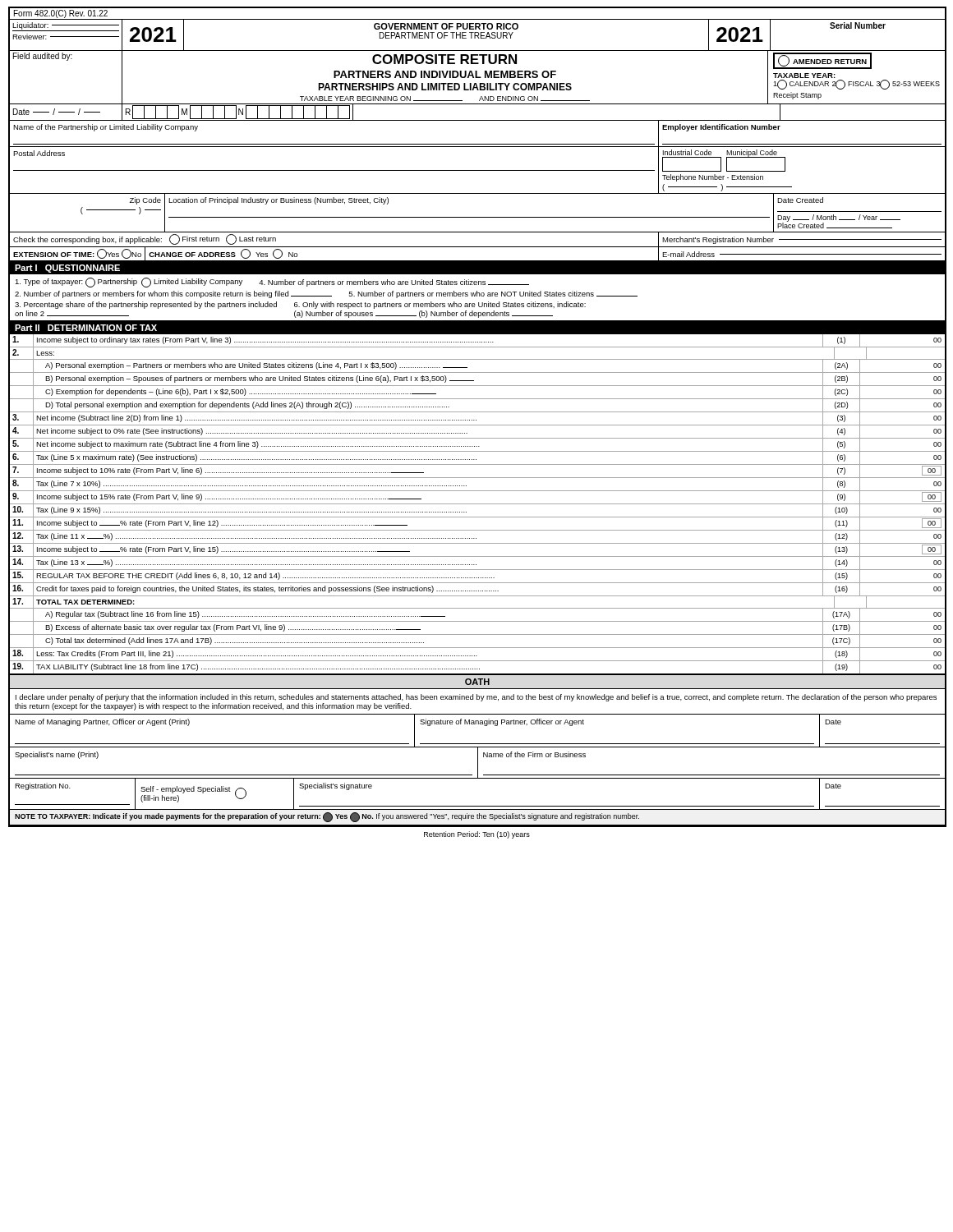Select the text starting "Part I QUESTIONNAIRE"
This screenshot has width=953, height=1232.
pyautogui.click(x=68, y=268)
